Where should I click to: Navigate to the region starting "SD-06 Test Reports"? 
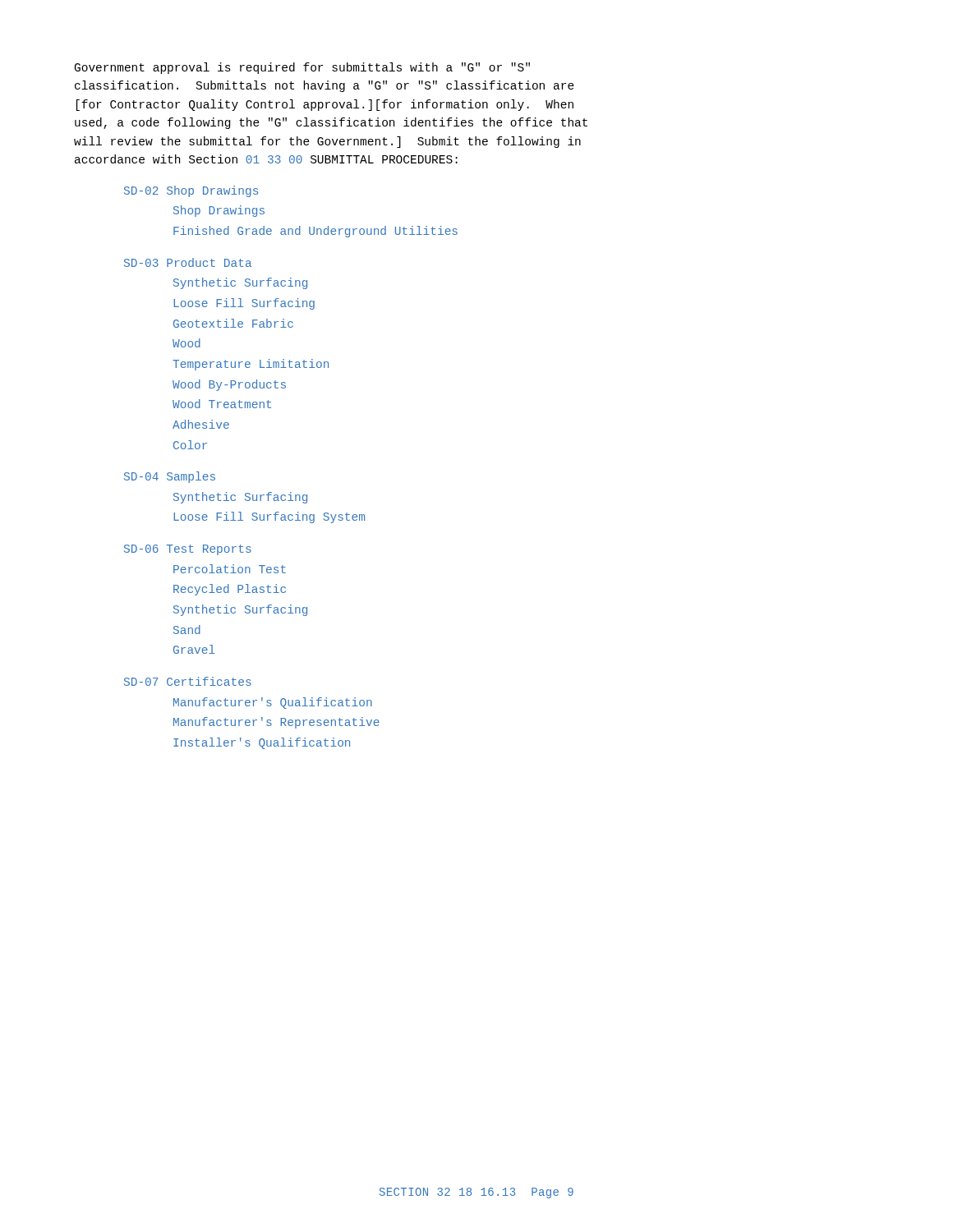click(x=188, y=550)
